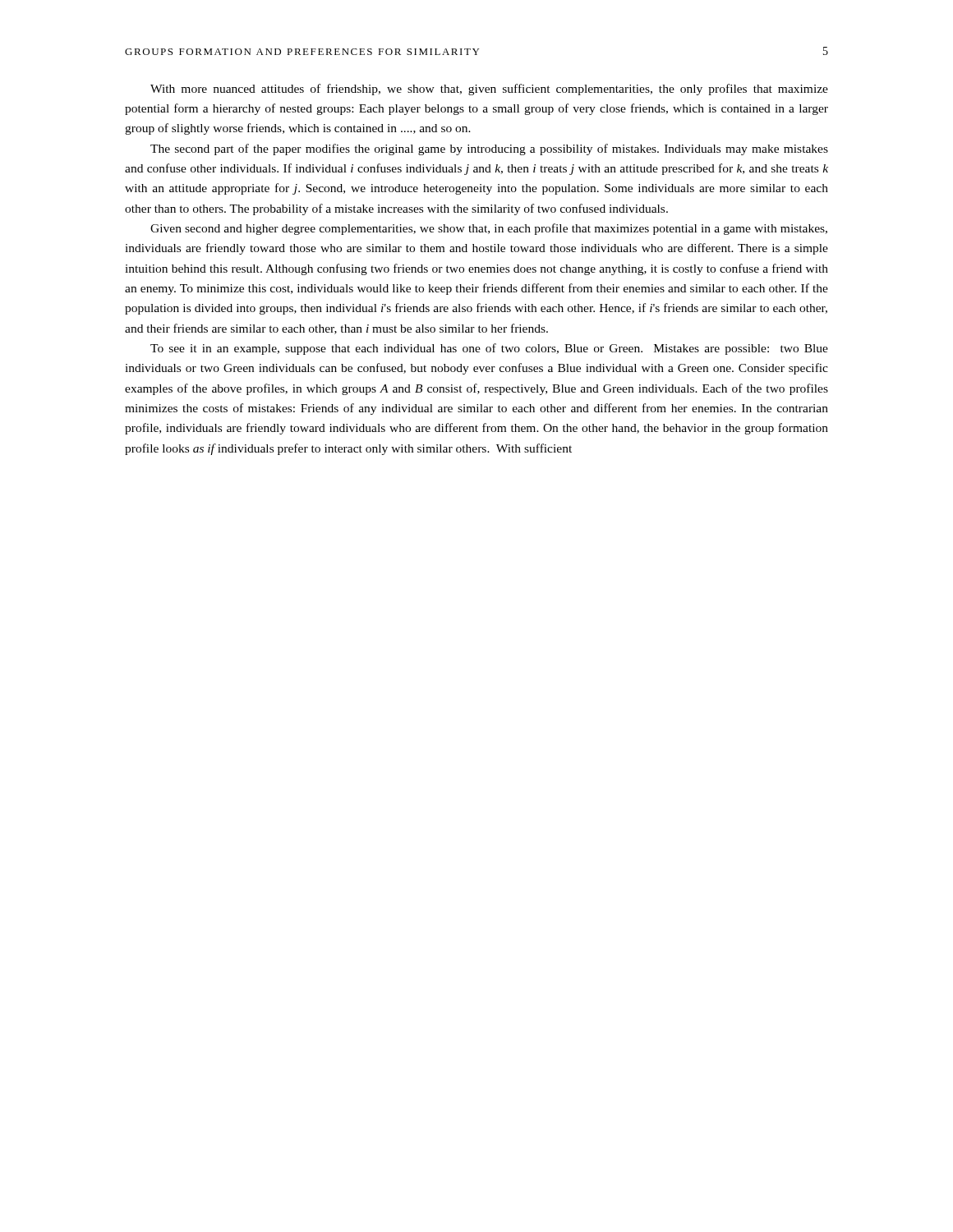This screenshot has width=953, height=1232.
Task: Point to the block beginning "With more nuanced attitudes of friendship, we"
Action: point(476,109)
